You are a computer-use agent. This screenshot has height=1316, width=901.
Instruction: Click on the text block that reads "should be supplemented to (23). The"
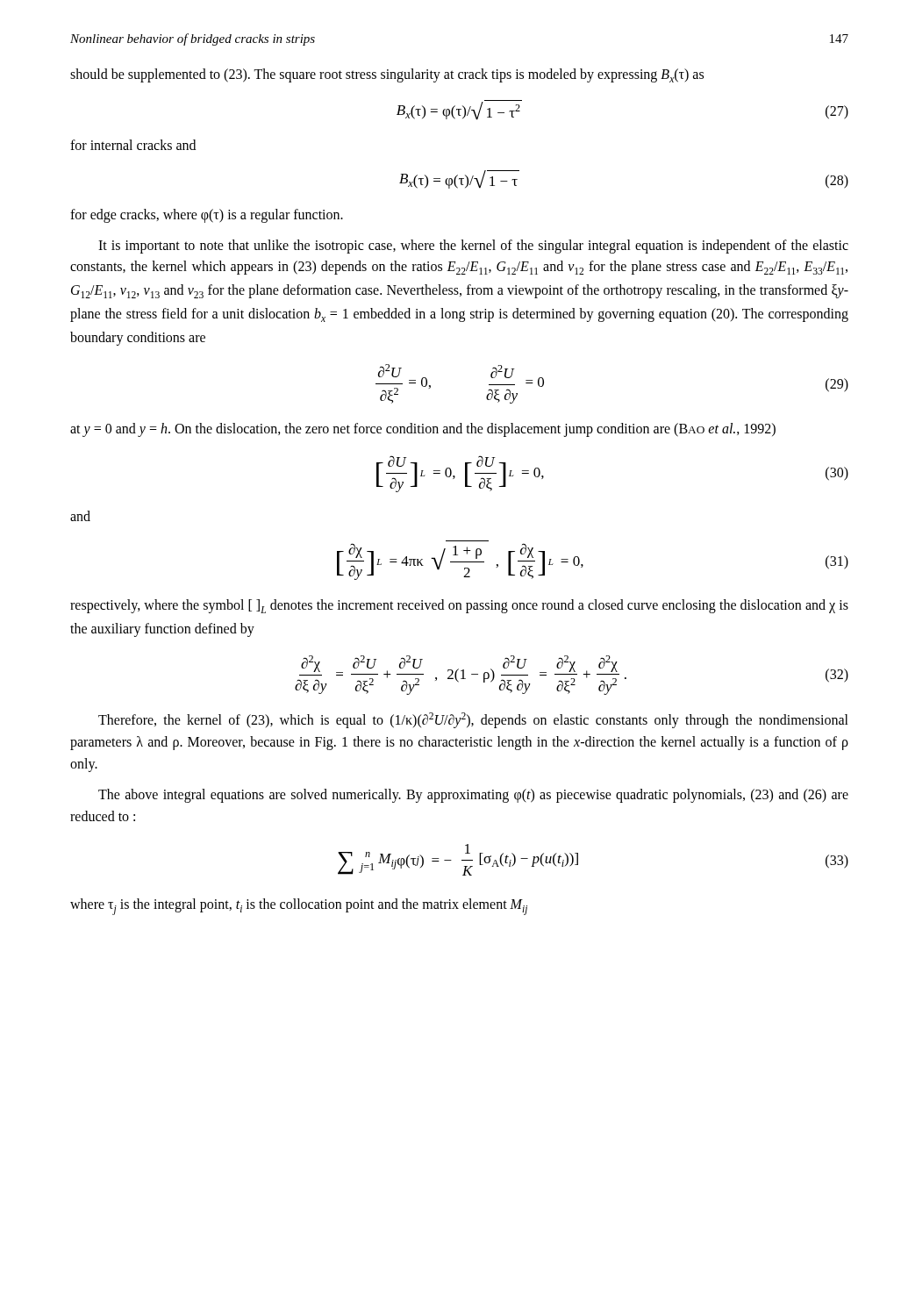pyautogui.click(x=459, y=76)
